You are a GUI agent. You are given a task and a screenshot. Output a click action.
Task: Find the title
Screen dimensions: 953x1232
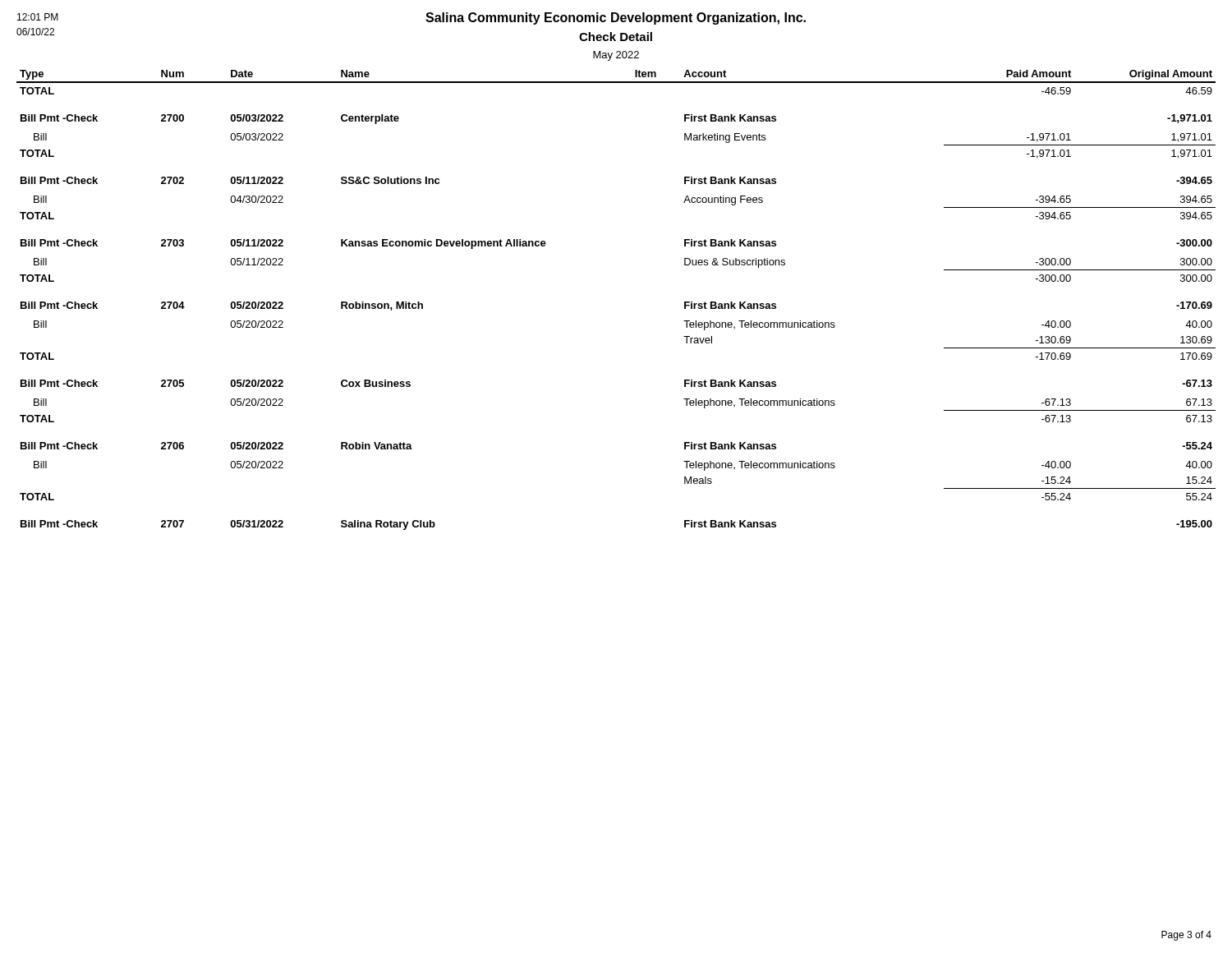(x=616, y=35)
